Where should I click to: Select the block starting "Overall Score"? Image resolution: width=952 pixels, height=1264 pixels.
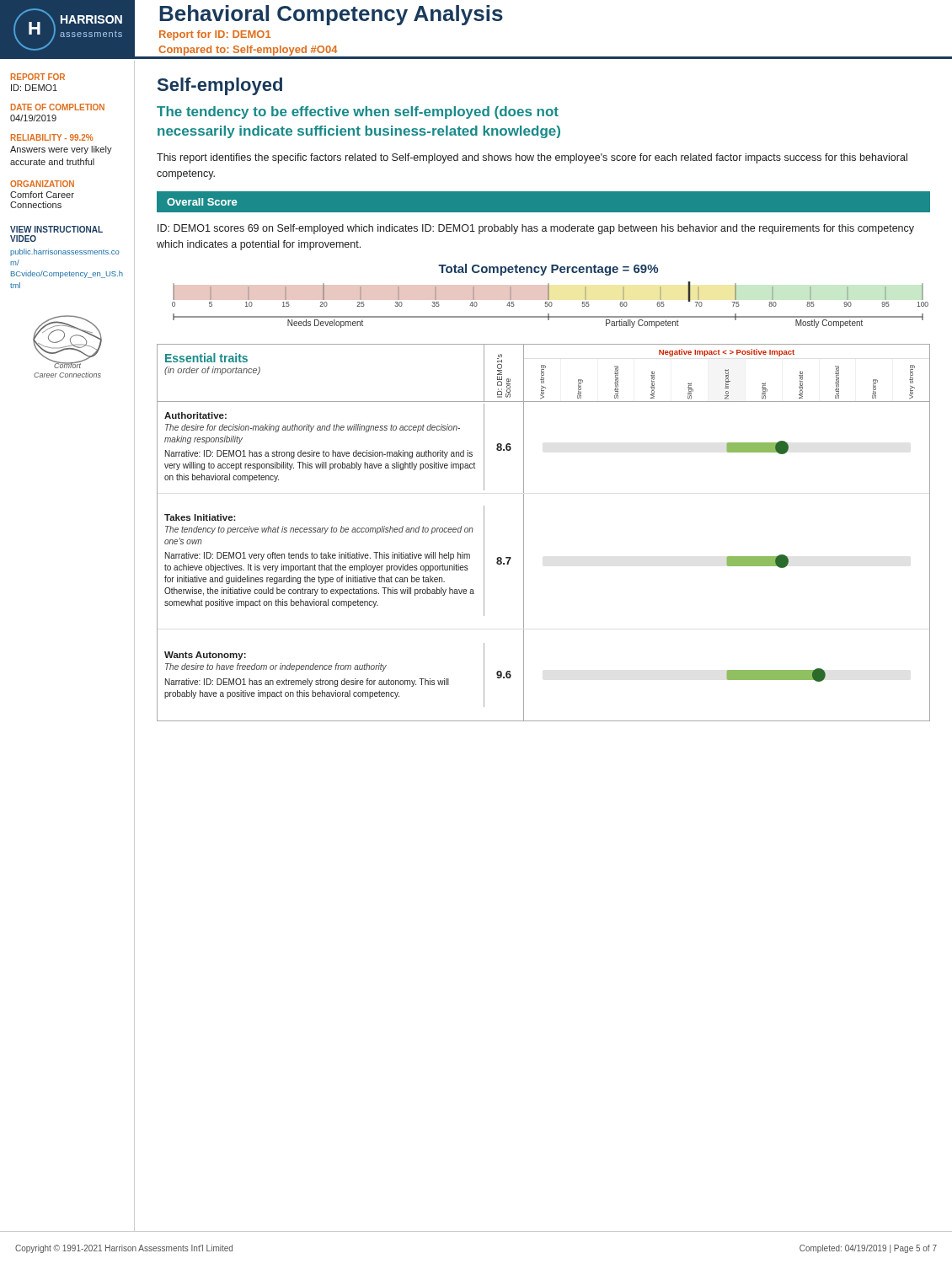coord(202,202)
